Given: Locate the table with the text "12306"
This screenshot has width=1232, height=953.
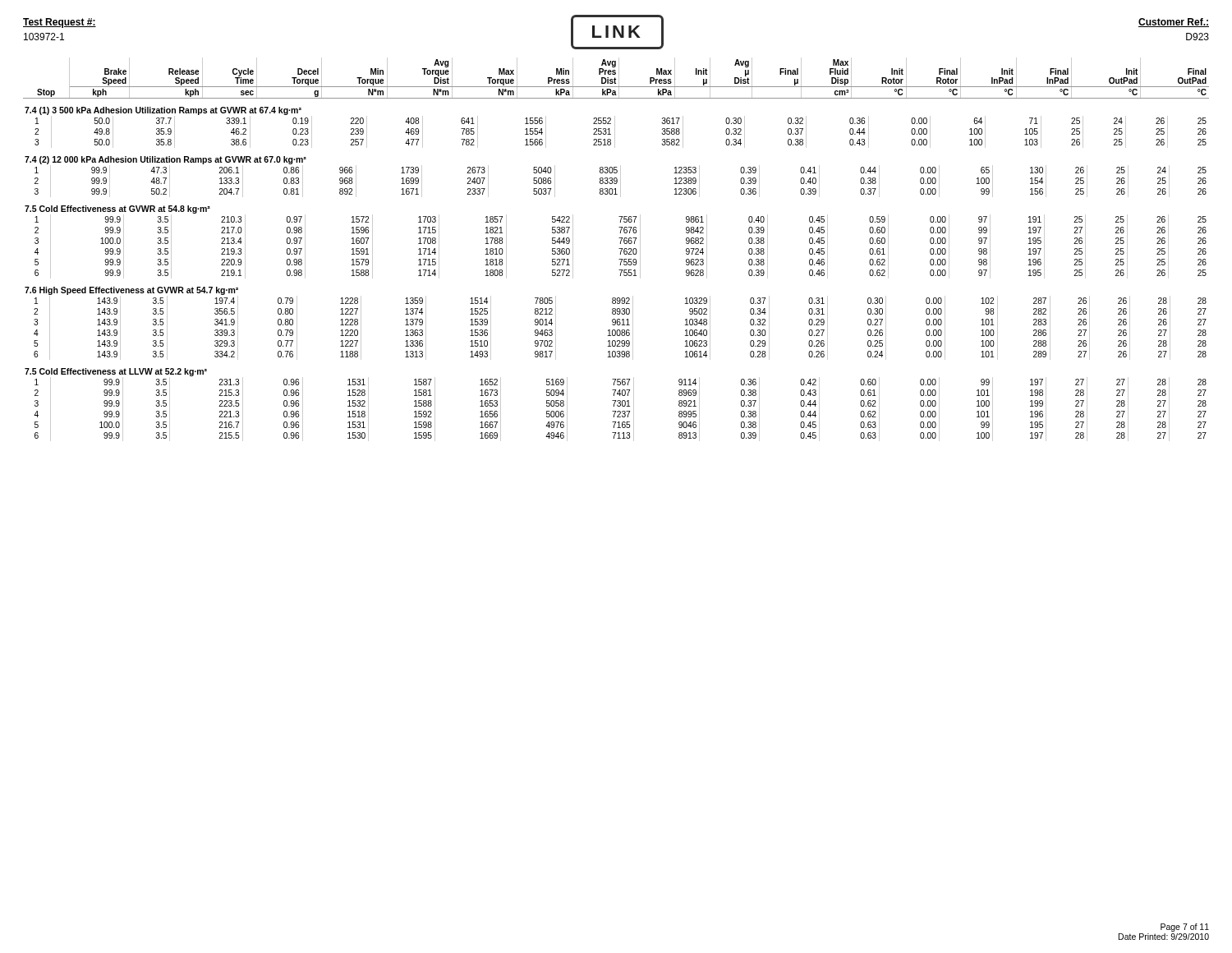Looking at the screenshot, I should click(x=616, y=181).
